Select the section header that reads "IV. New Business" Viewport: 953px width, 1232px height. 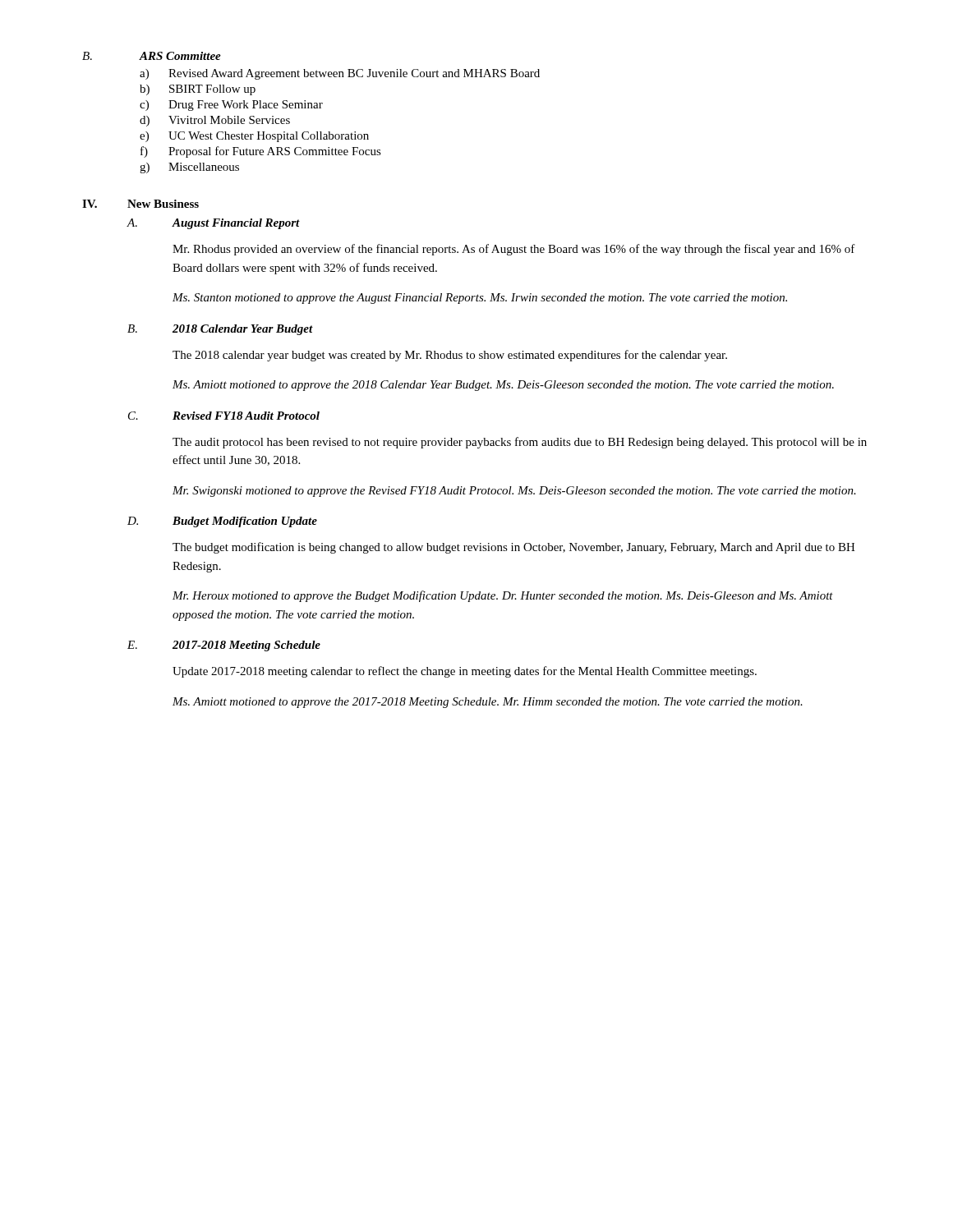point(141,204)
